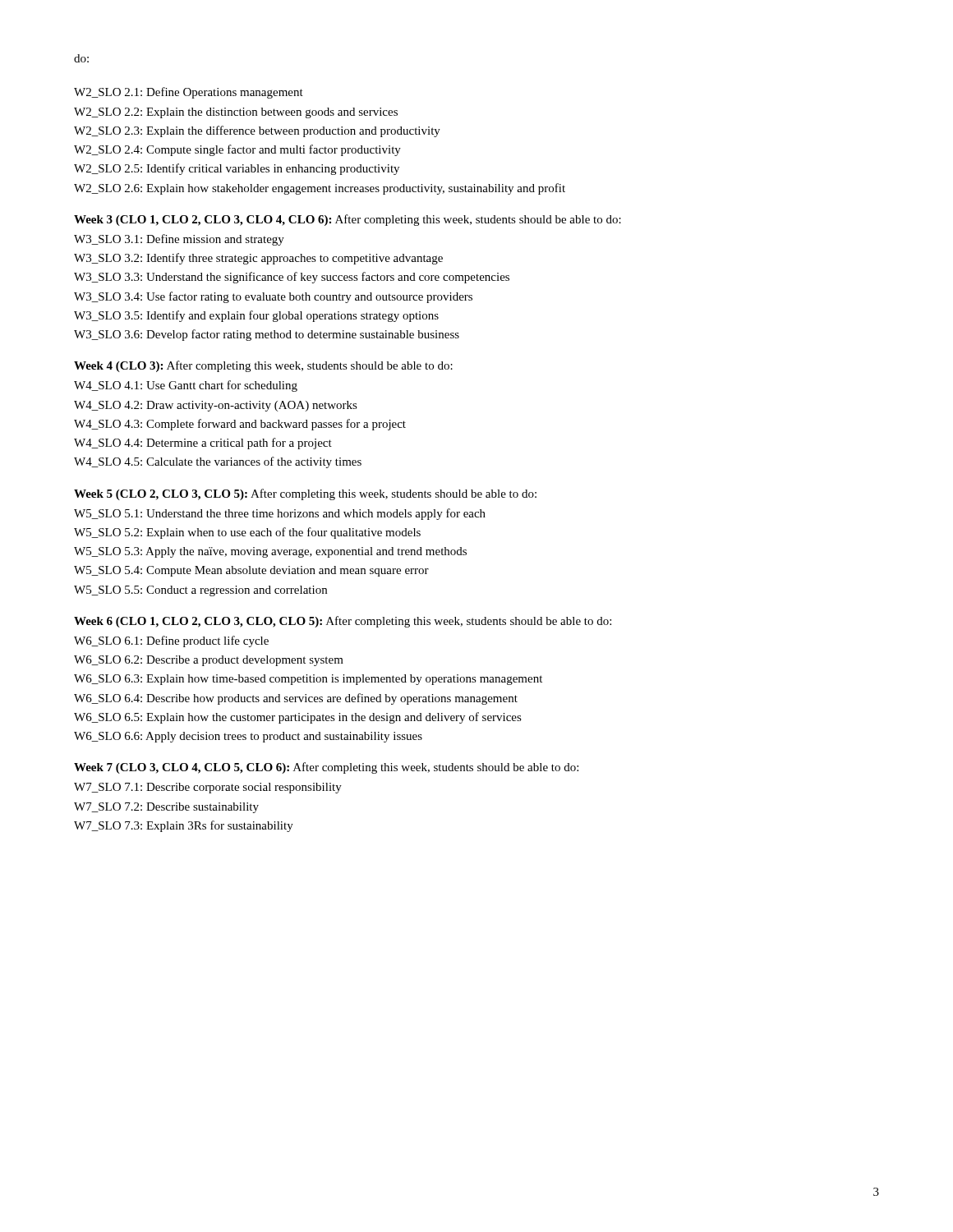Find the block on this page that starts "W5_SLO 5.4: Compute Mean absolute"
The height and width of the screenshot is (1232, 953).
pyautogui.click(x=251, y=570)
